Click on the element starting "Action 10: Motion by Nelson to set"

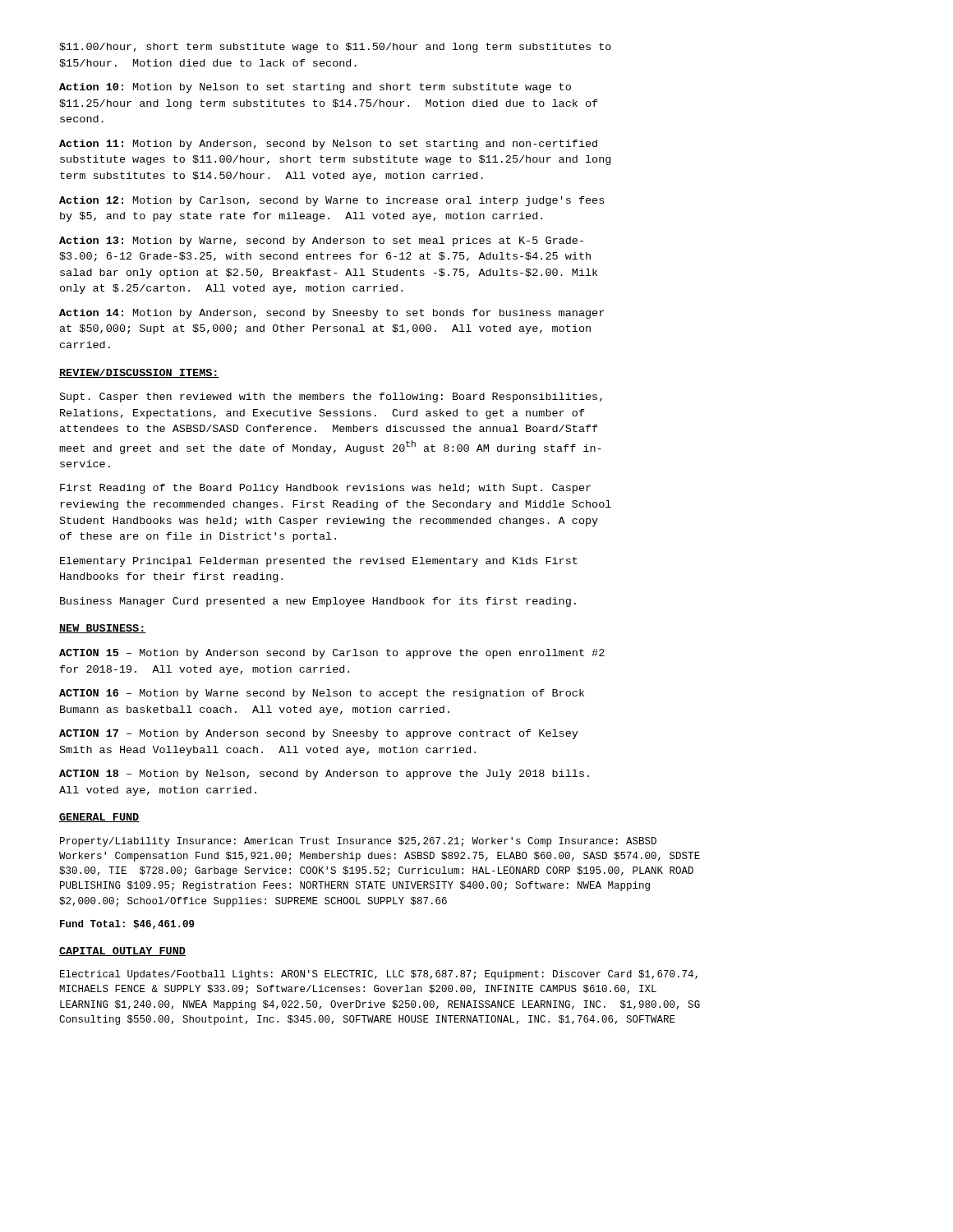(476, 104)
